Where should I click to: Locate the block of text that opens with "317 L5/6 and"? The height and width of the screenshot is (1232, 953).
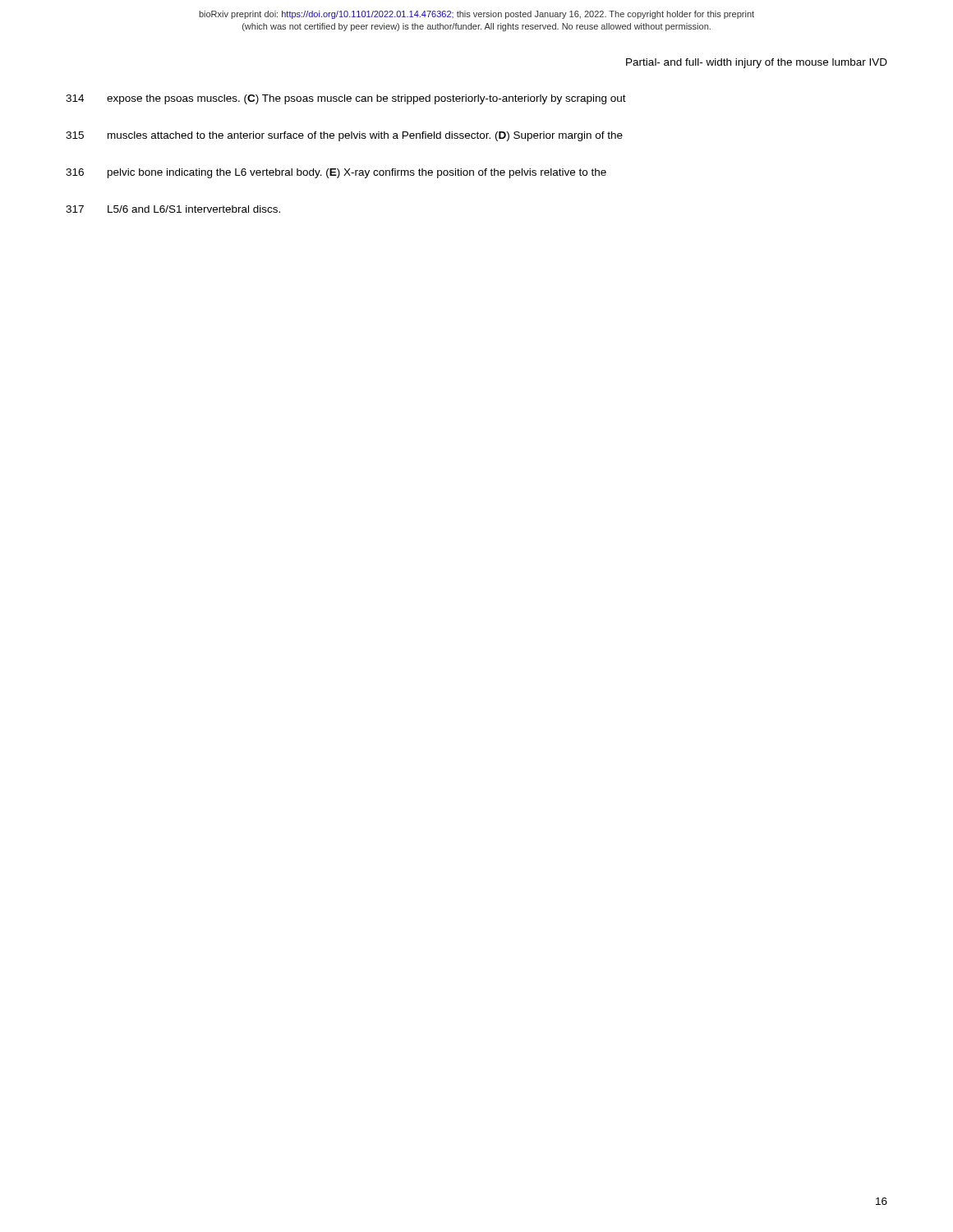point(174,210)
